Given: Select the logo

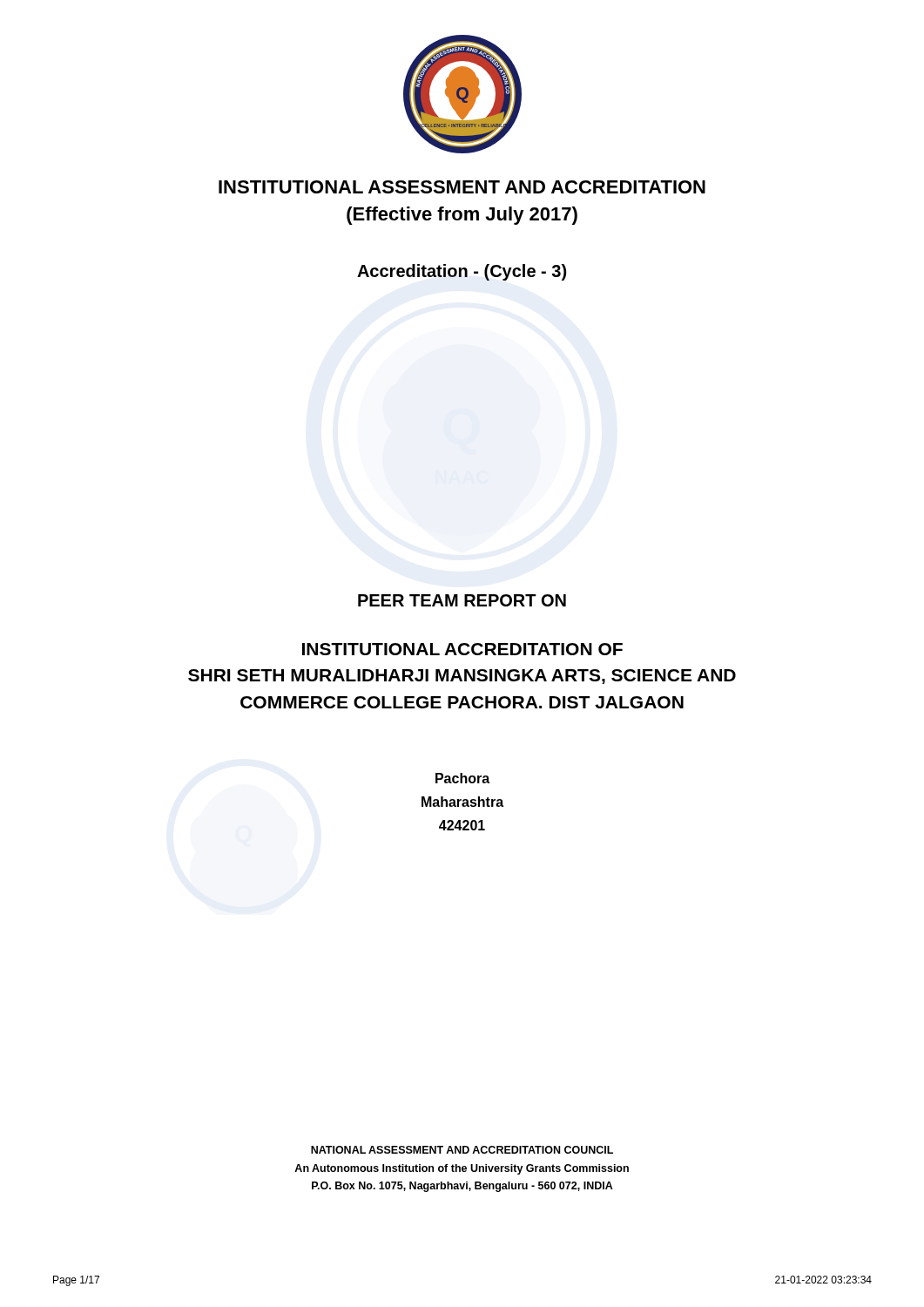Looking at the screenshot, I should [x=462, y=96].
